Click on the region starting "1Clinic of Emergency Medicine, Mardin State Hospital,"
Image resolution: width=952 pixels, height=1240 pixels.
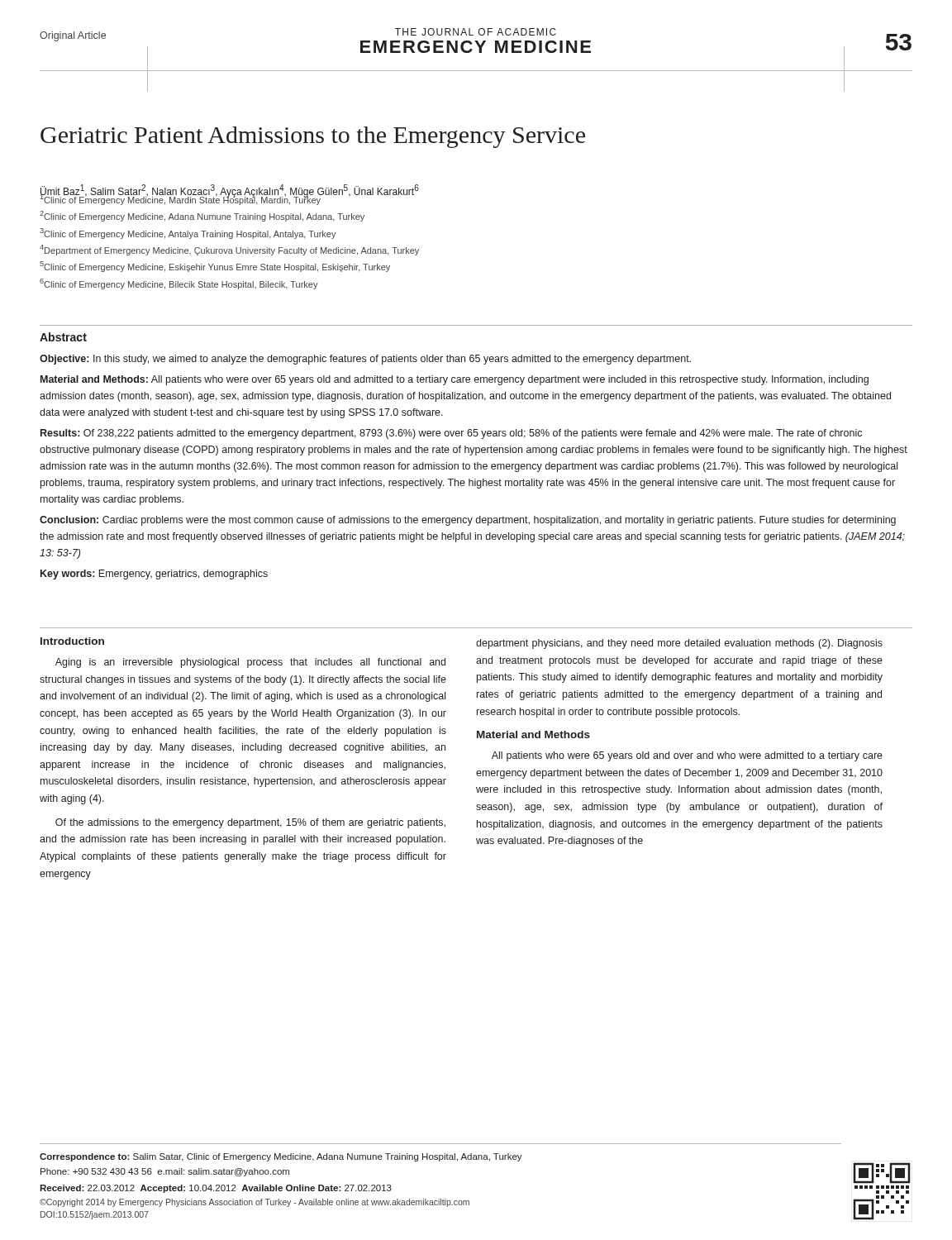[x=227, y=198]
